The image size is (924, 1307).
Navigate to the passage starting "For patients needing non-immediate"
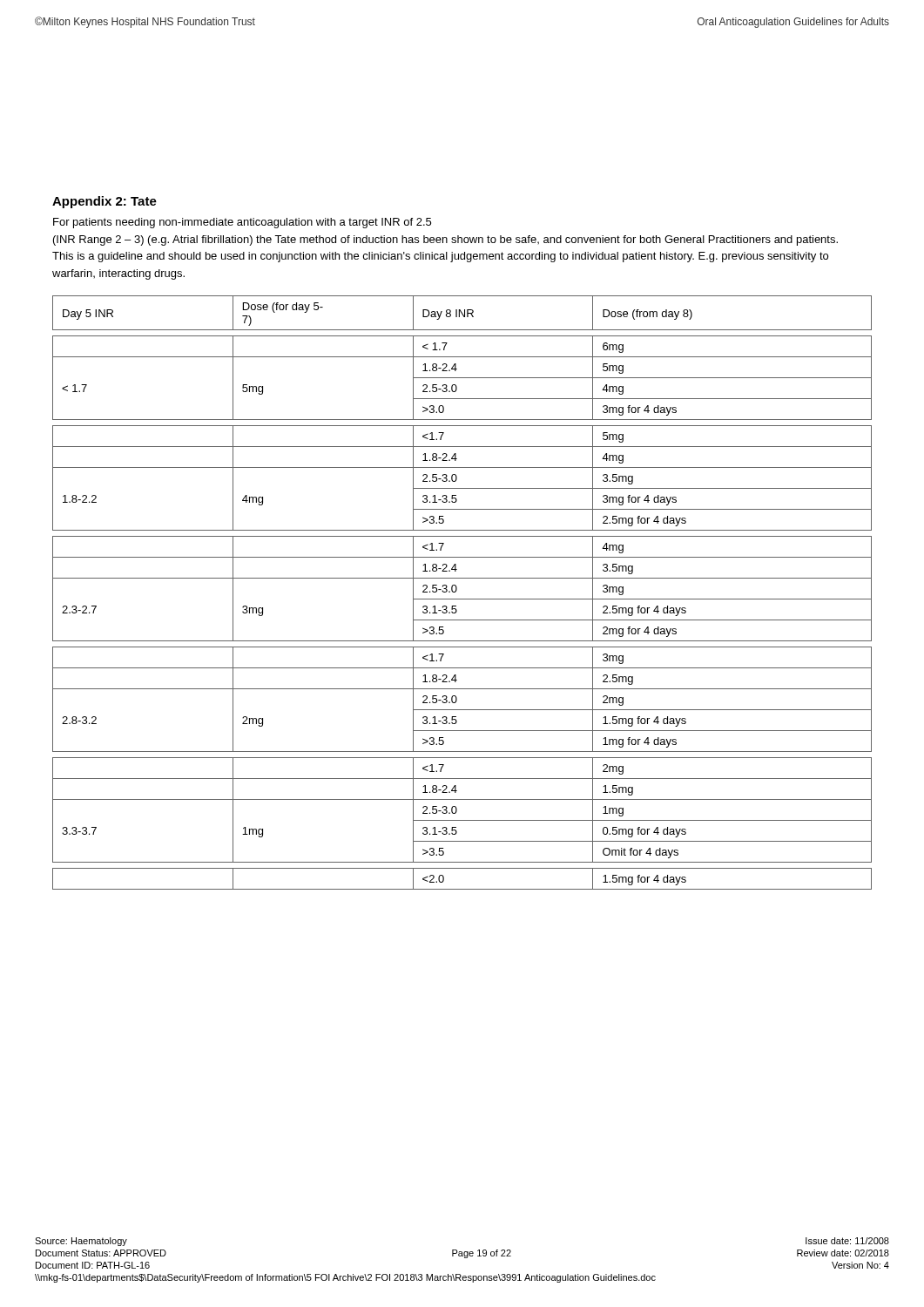446,247
